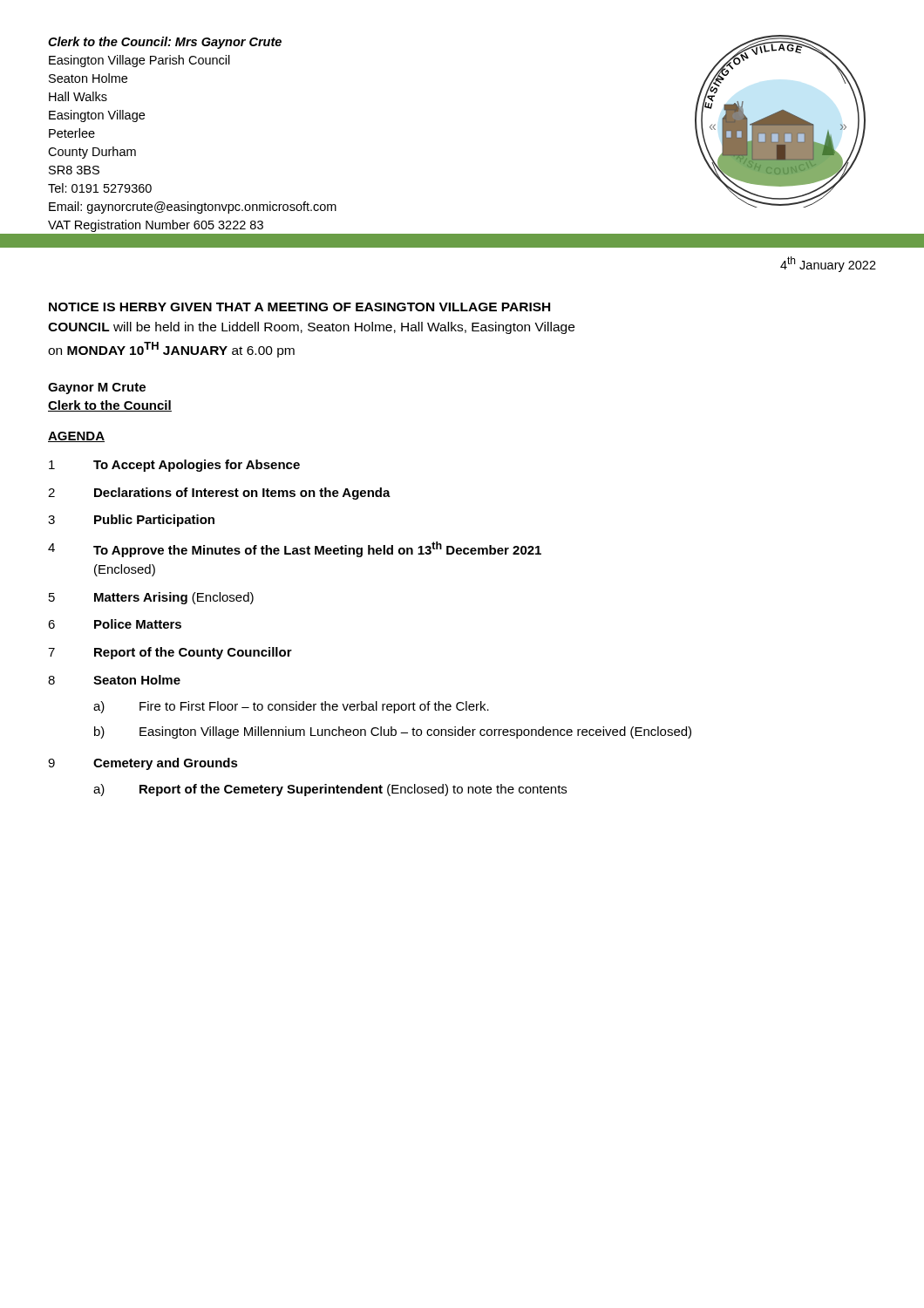The width and height of the screenshot is (924, 1308).
Task: Locate the section header
Action: [76, 435]
